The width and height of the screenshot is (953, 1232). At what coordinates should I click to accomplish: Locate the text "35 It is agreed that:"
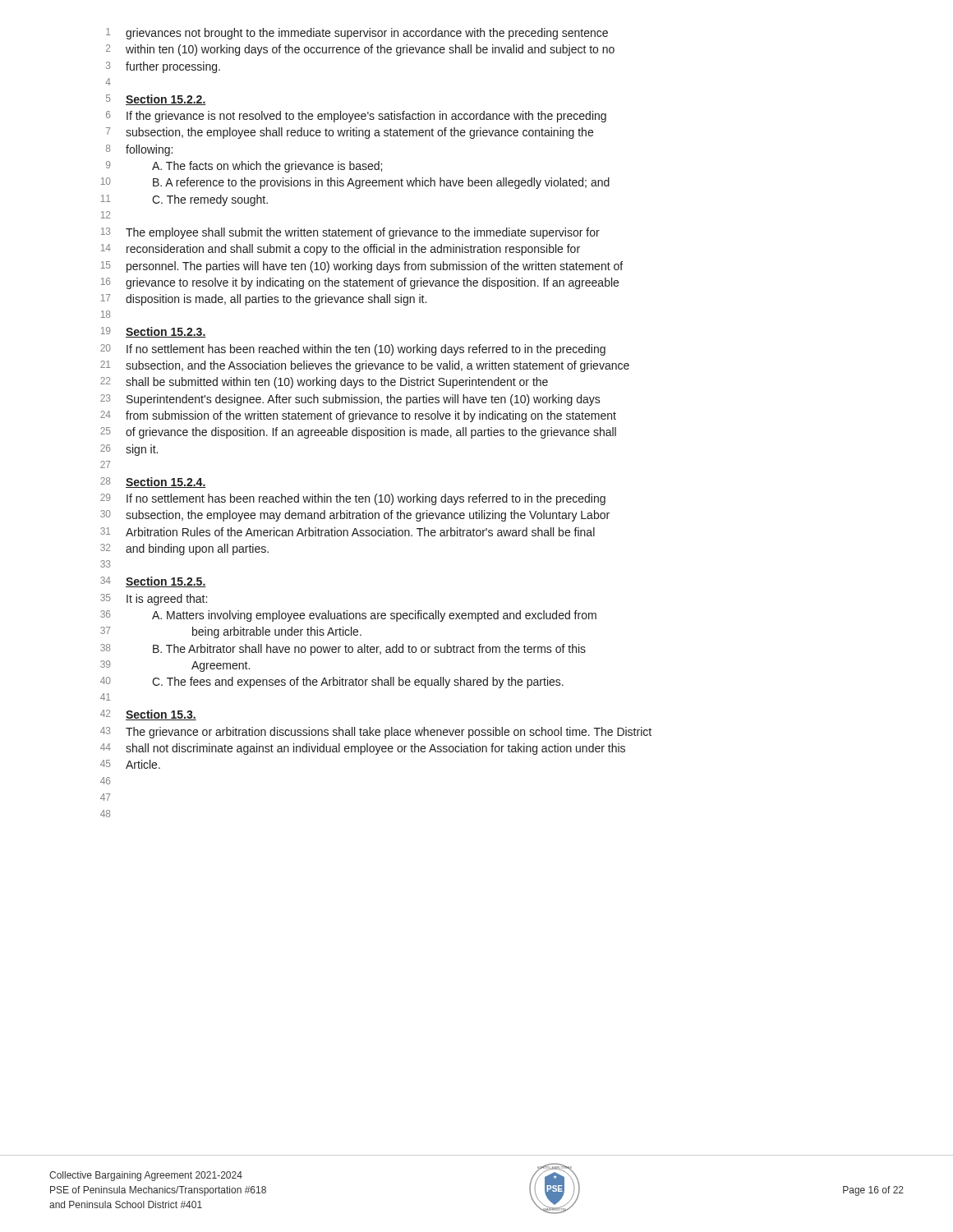(x=154, y=600)
